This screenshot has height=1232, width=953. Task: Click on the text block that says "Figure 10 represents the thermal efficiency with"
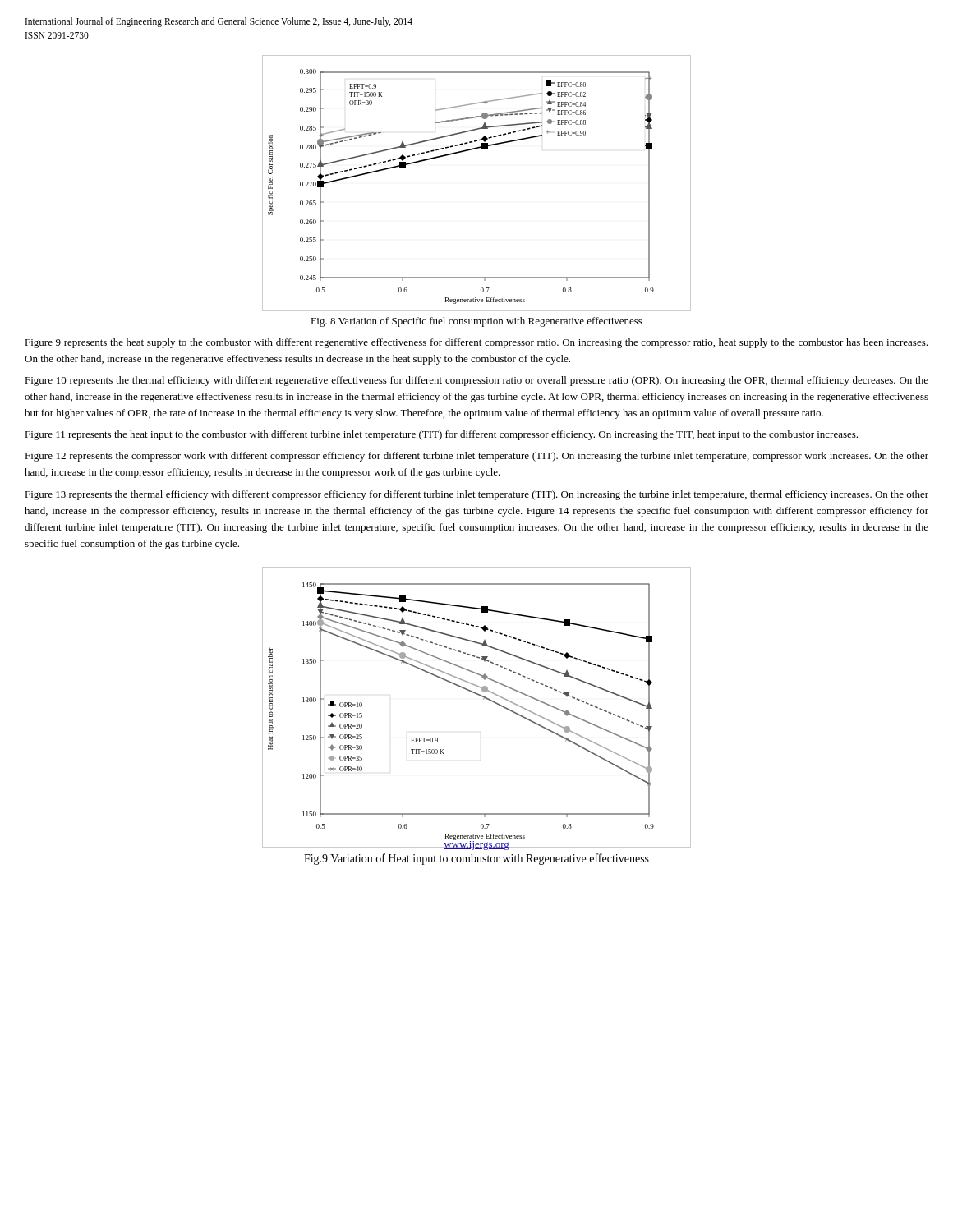[x=476, y=396]
